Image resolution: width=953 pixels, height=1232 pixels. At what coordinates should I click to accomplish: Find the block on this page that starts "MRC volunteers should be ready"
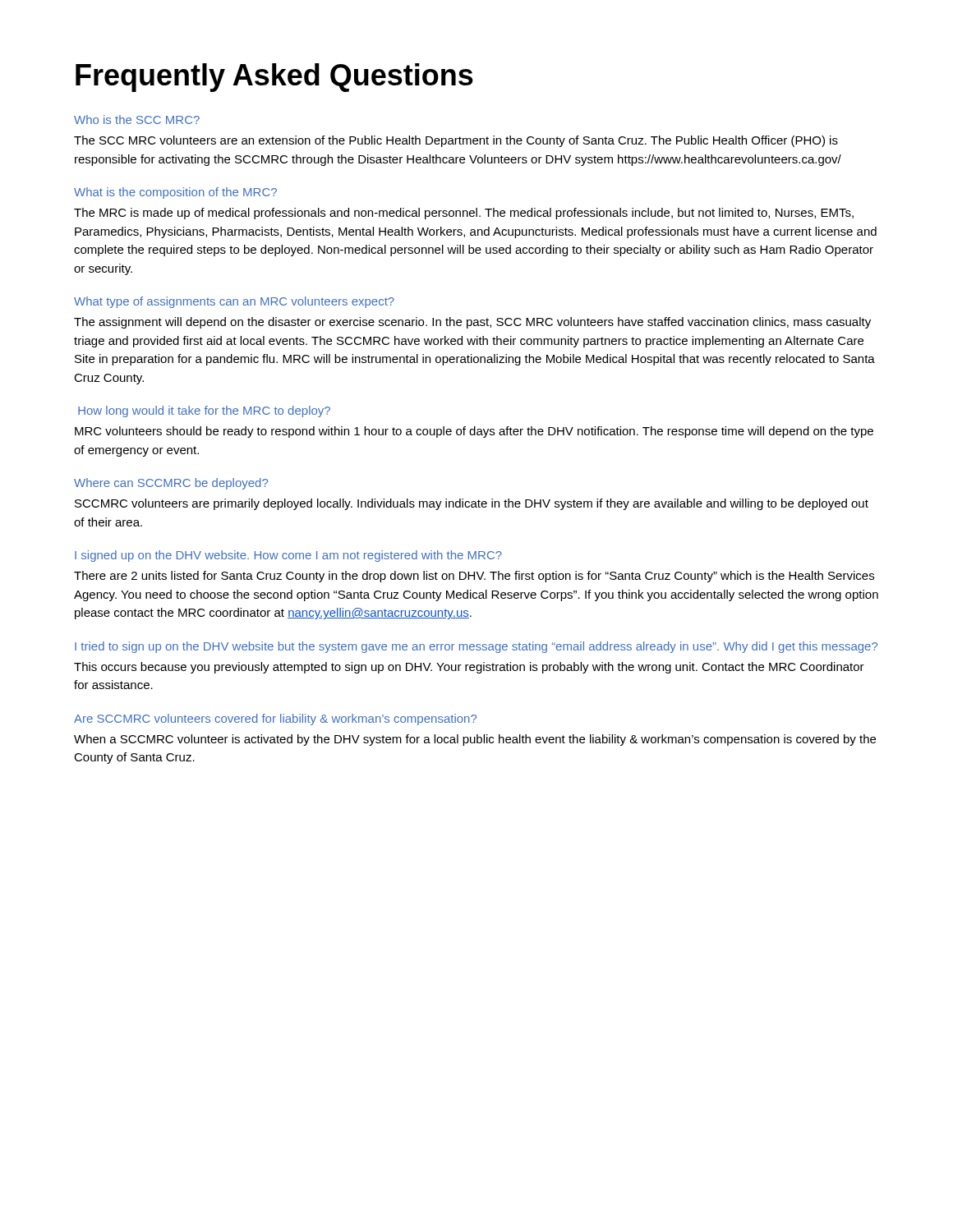point(474,440)
